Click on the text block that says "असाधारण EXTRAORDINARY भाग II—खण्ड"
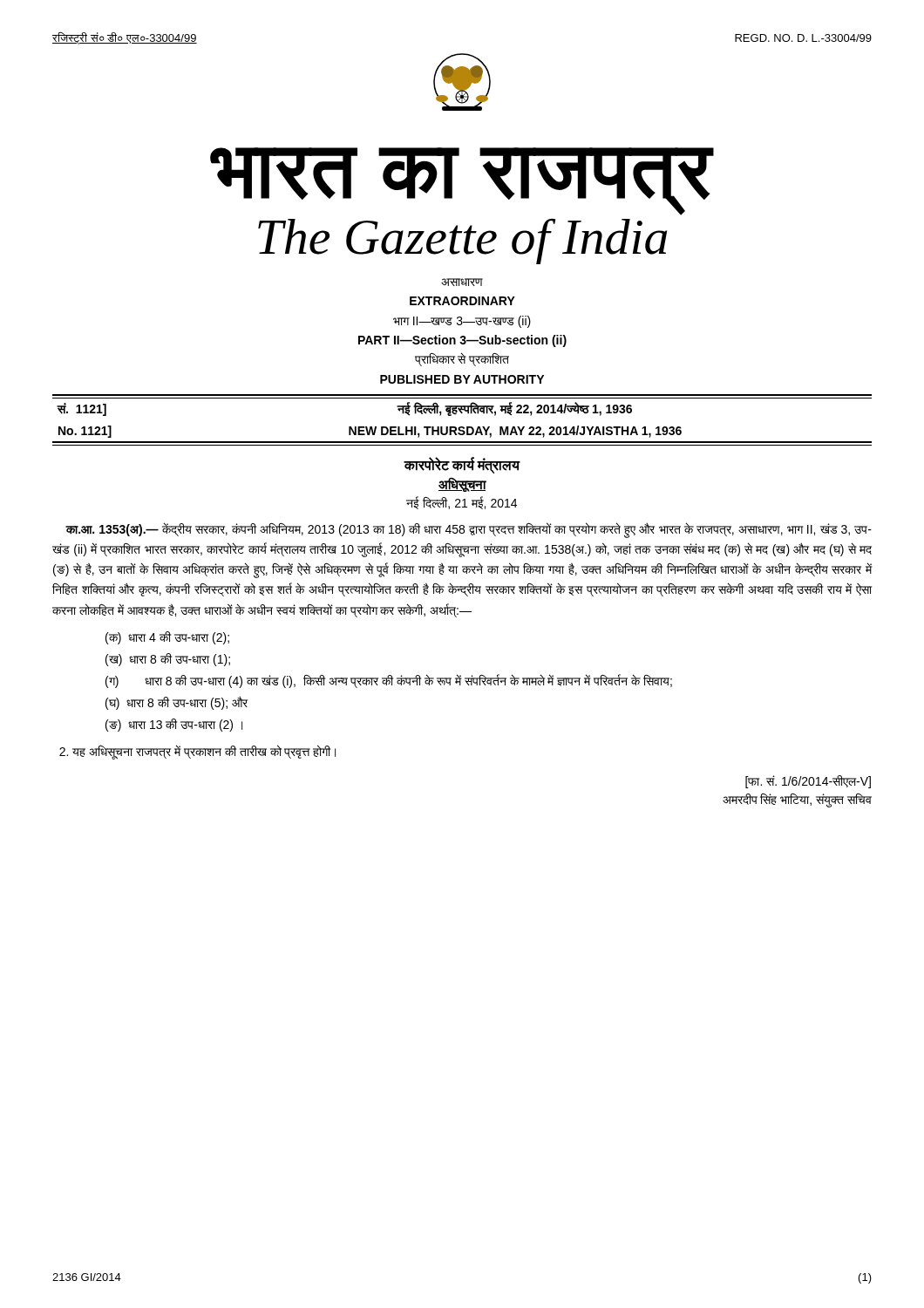The height and width of the screenshot is (1308, 924). pos(462,330)
